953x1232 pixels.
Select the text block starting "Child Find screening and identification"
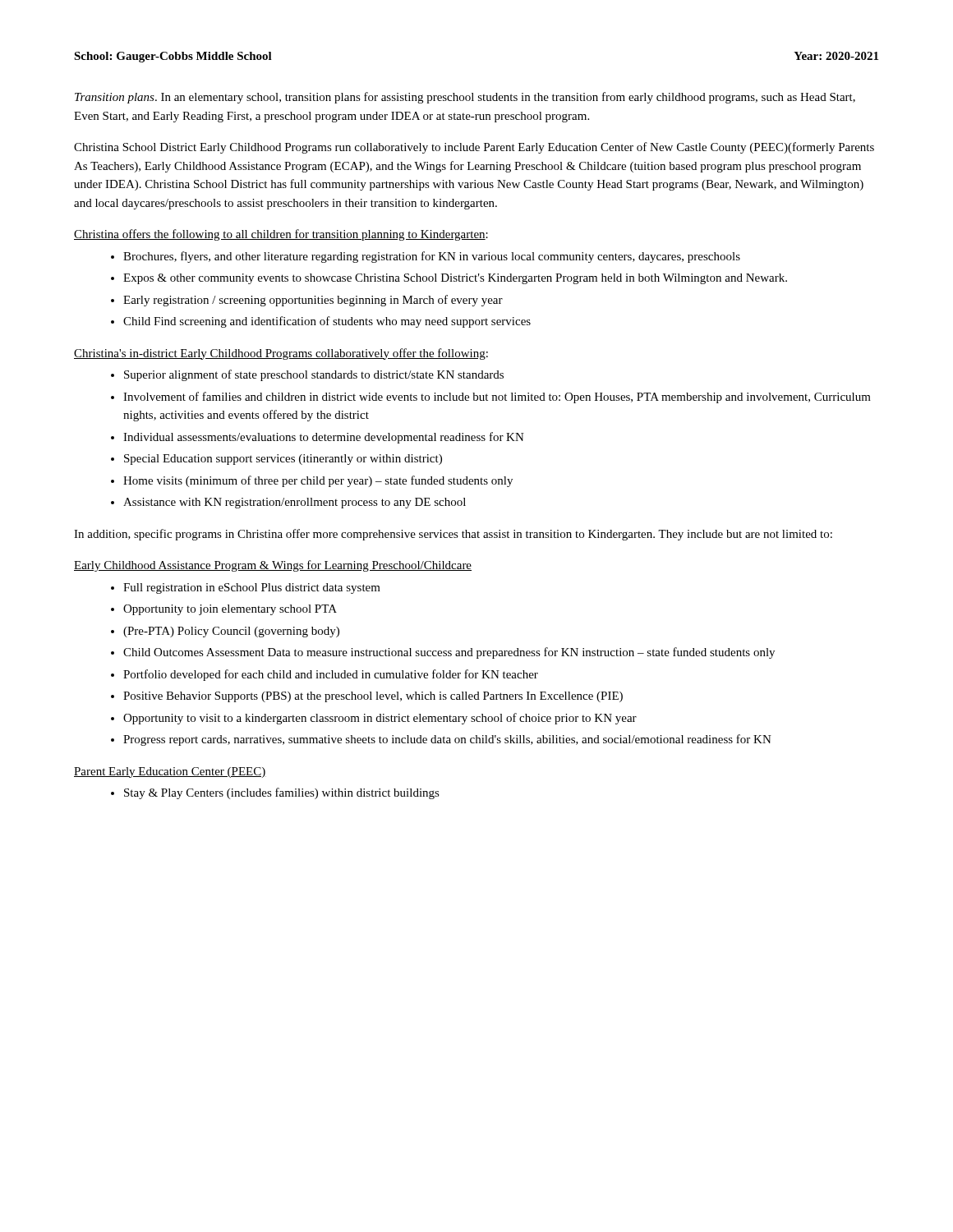pos(327,321)
